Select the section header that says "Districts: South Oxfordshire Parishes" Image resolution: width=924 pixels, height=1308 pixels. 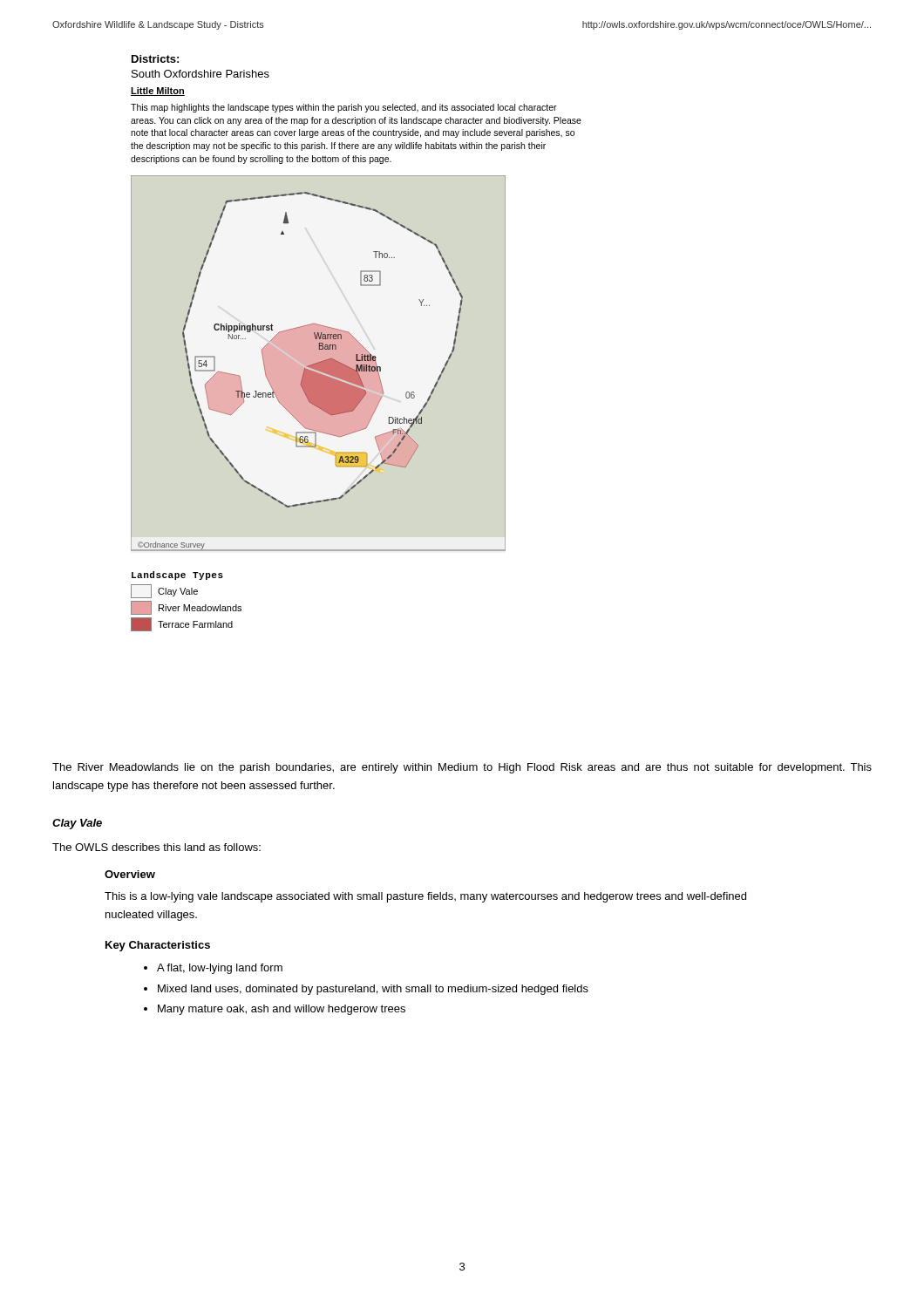tap(155, 59)
